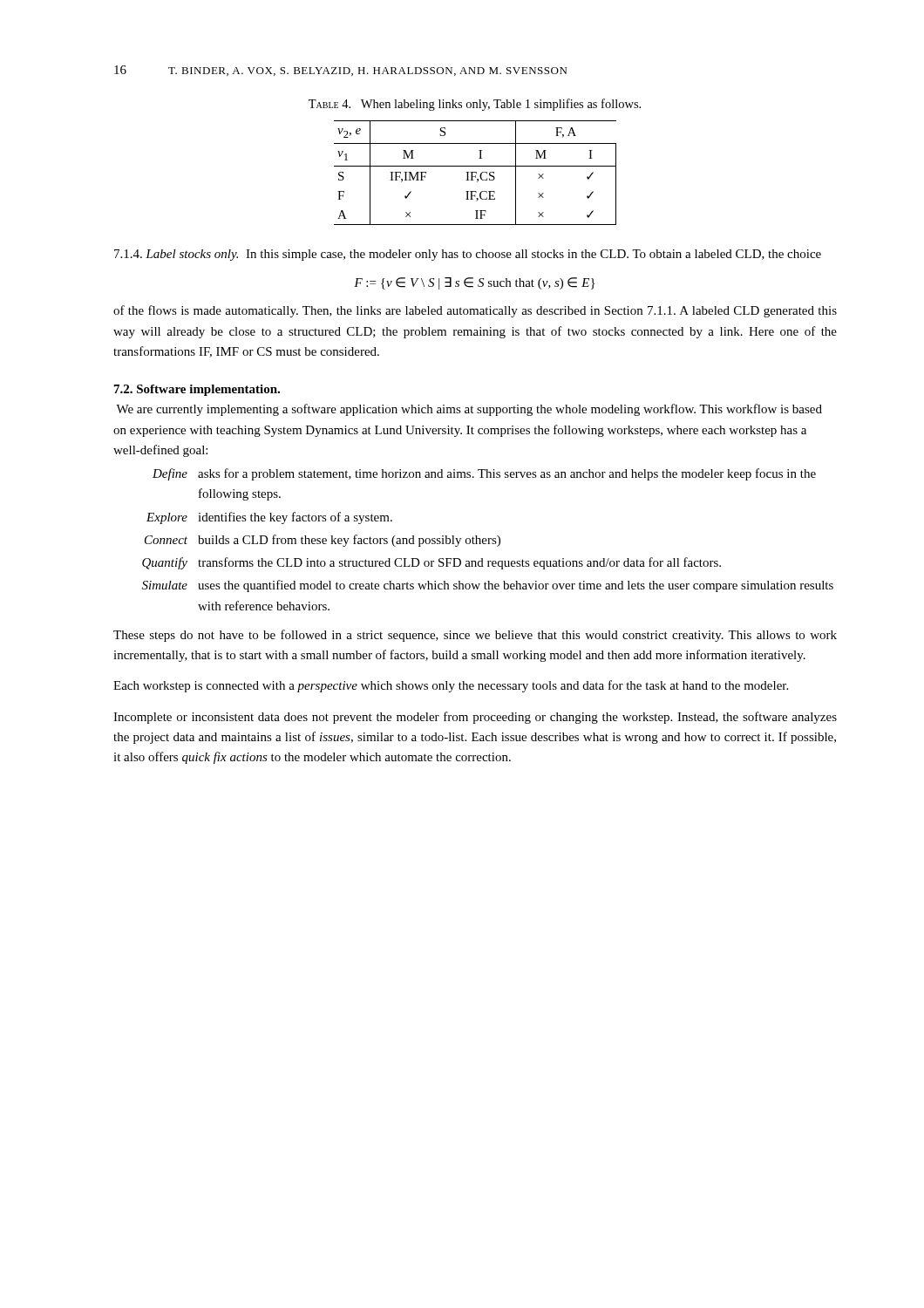Find the passage starting "Table 4. When labeling links only, Table 1"
This screenshot has width=924, height=1308.
[475, 104]
